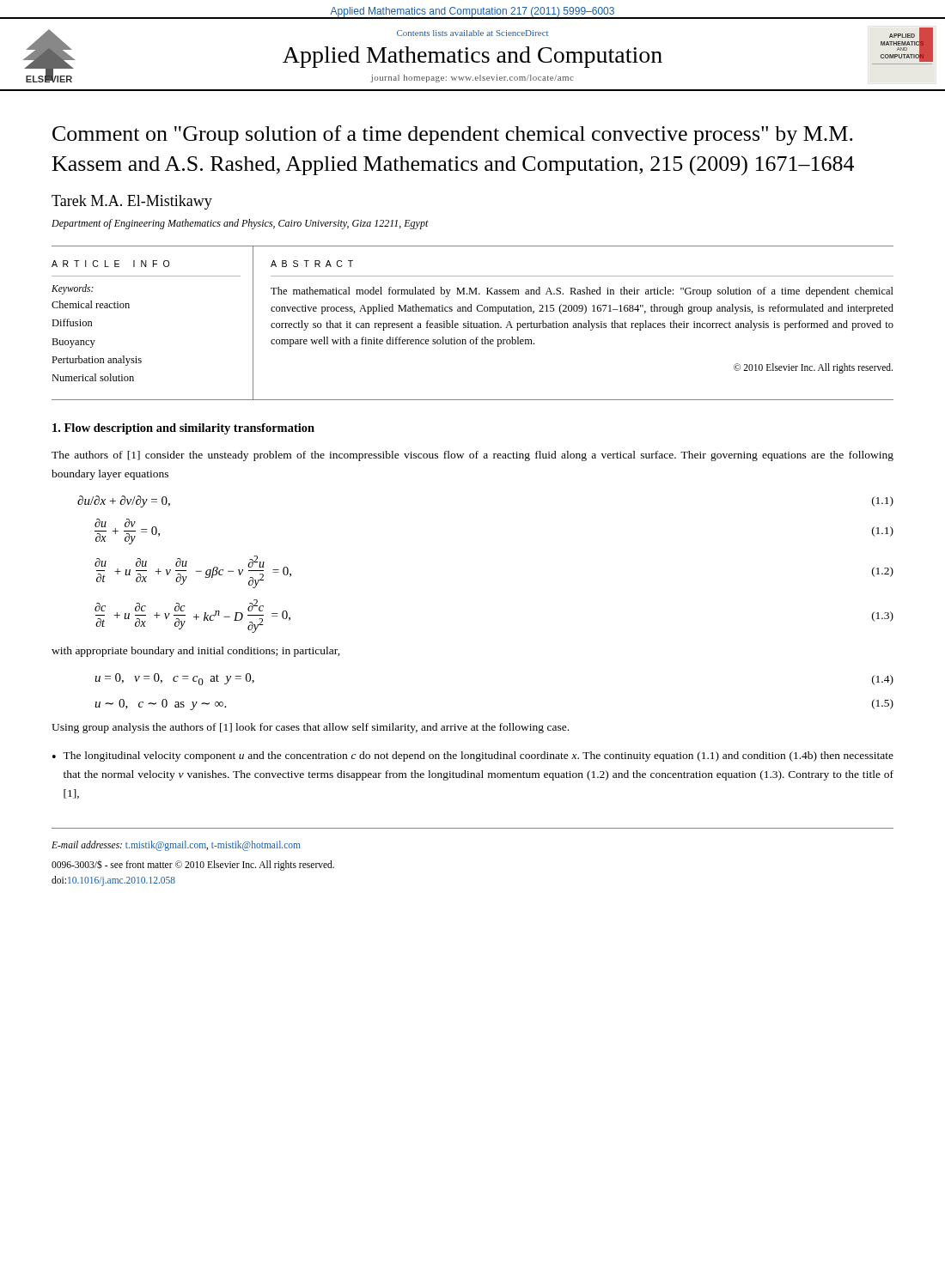The height and width of the screenshot is (1288, 945).
Task: Where is the formula that starts "u ∼ 0, c ∼ 0 as y"?
Action: 163,705
